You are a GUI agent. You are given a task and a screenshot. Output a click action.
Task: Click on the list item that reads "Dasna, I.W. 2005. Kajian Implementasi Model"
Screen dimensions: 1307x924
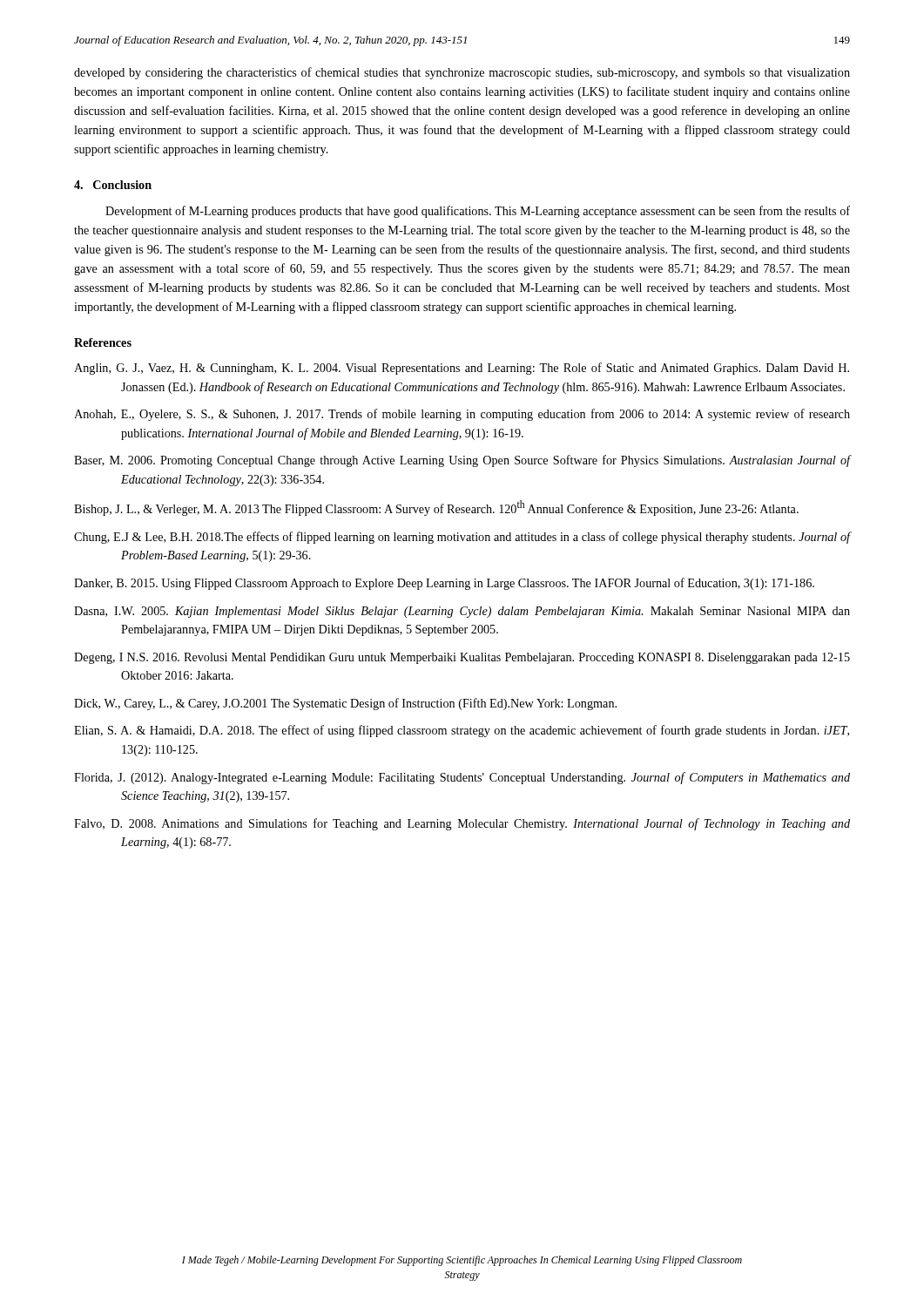(x=462, y=620)
